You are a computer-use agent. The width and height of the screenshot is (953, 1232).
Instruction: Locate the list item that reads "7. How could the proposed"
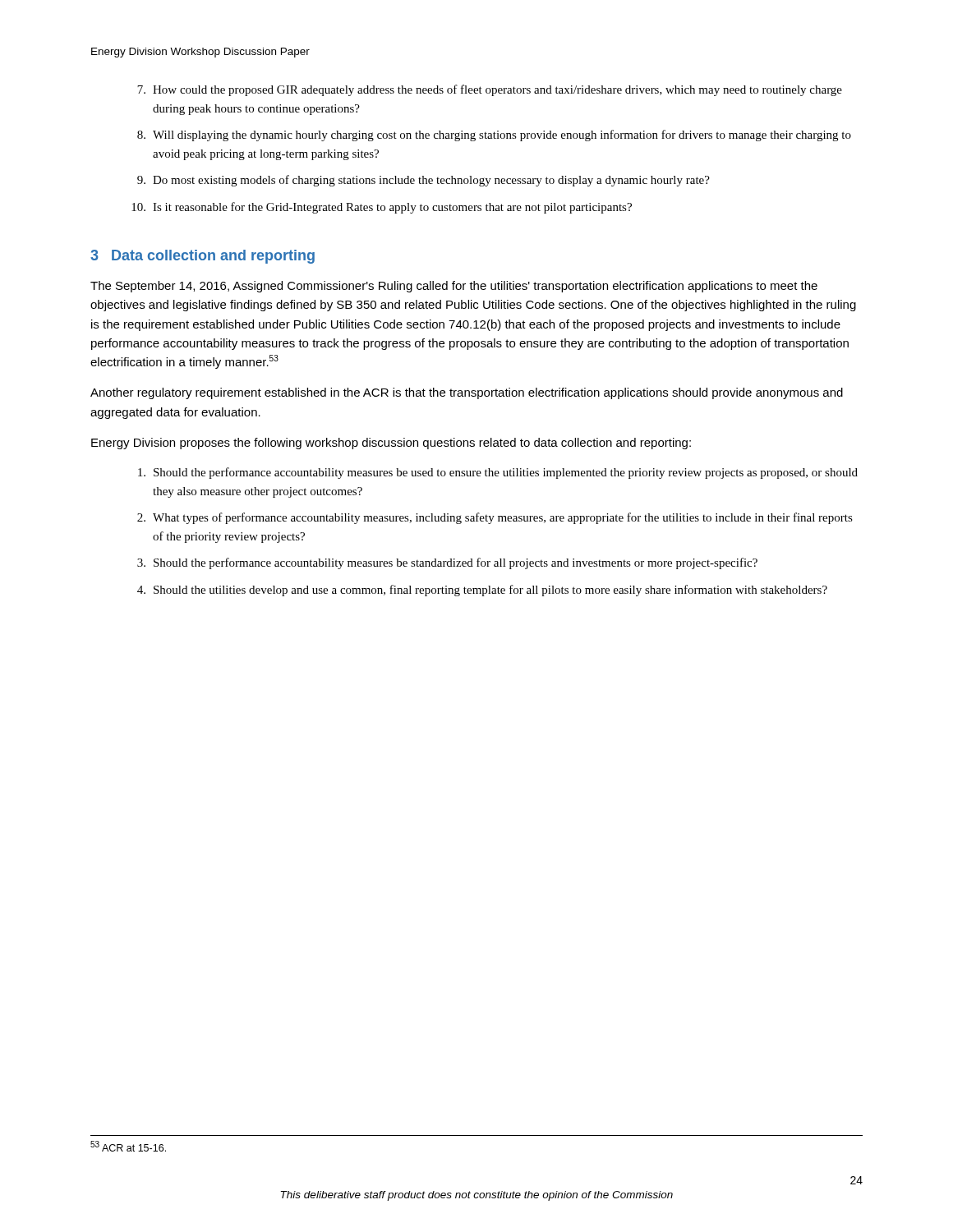[489, 99]
